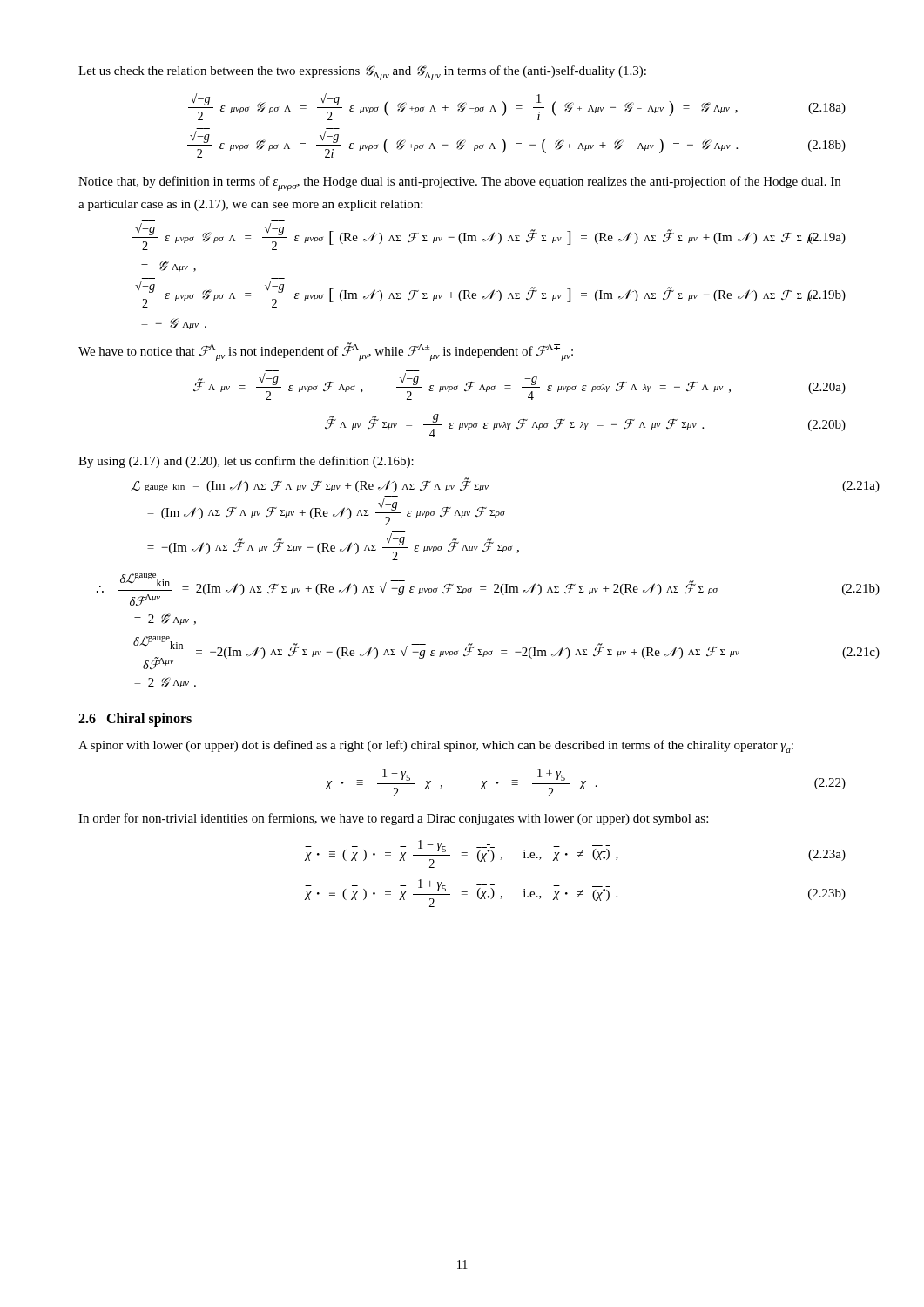Locate the formula that reads "χ• ≡ 1 −"
The height and width of the screenshot is (1307, 924).
point(585,782)
